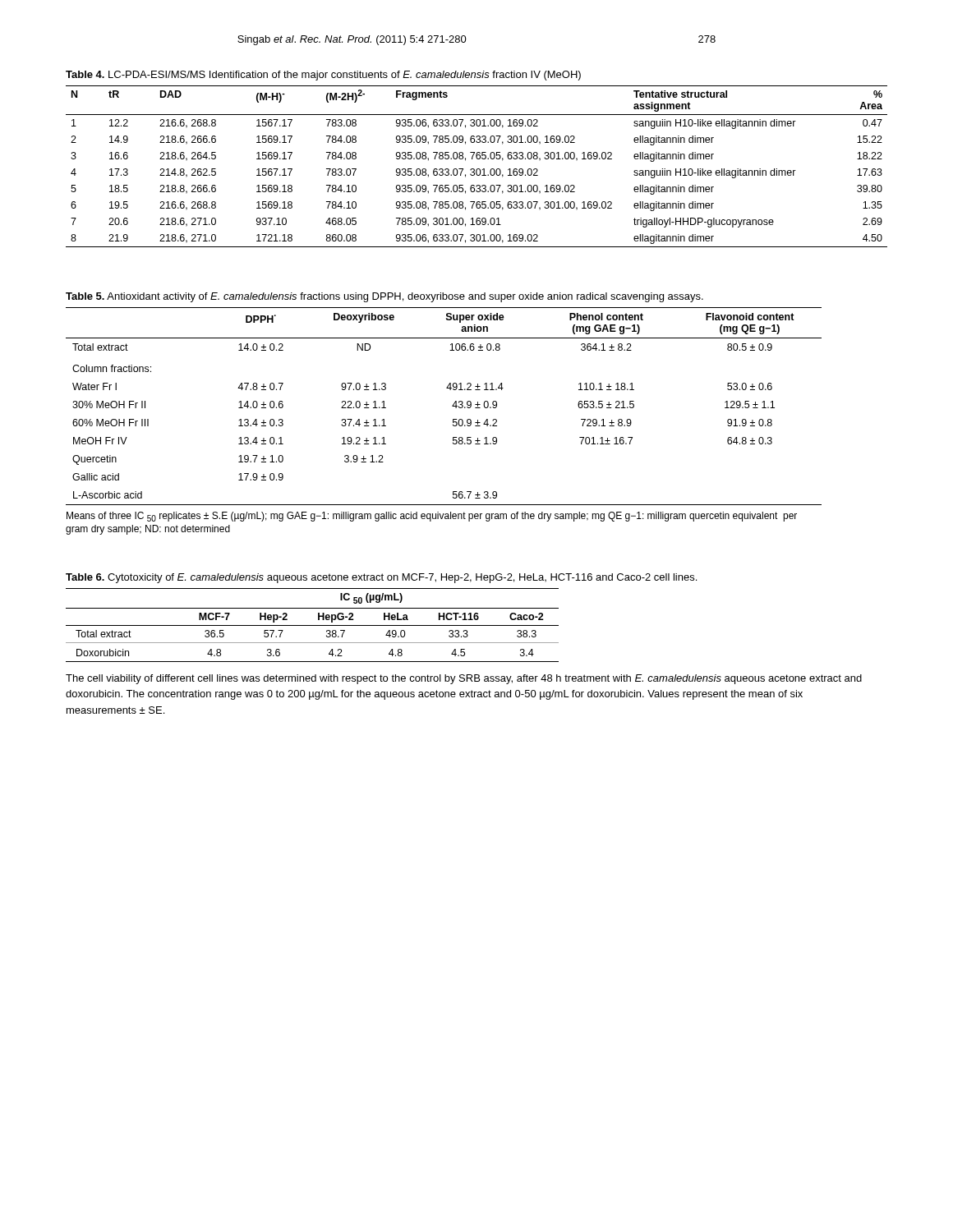Click on the text block containing "The cell viability of different"

464,694
